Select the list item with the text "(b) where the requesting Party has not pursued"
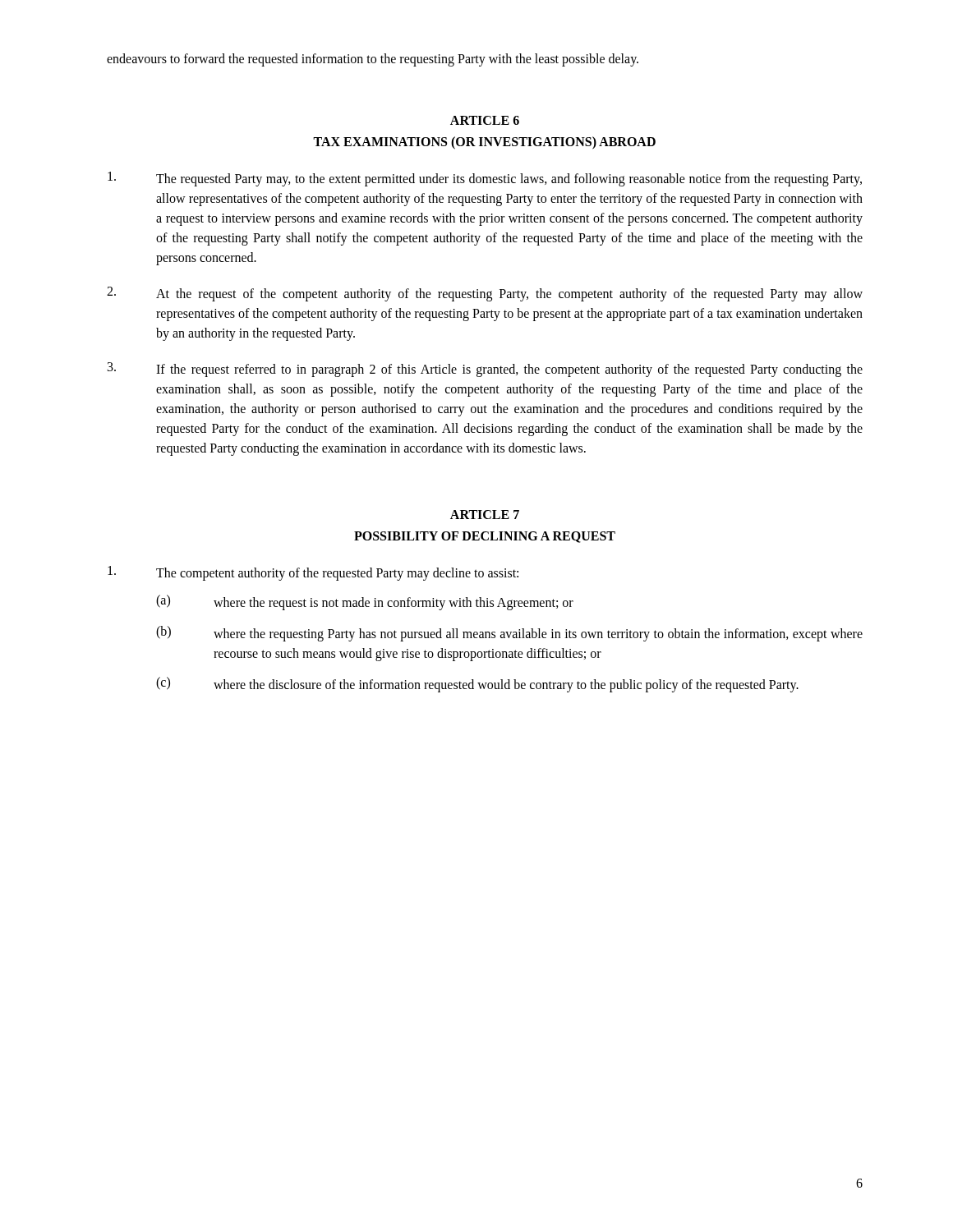 pyautogui.click(x=509, y=644)
